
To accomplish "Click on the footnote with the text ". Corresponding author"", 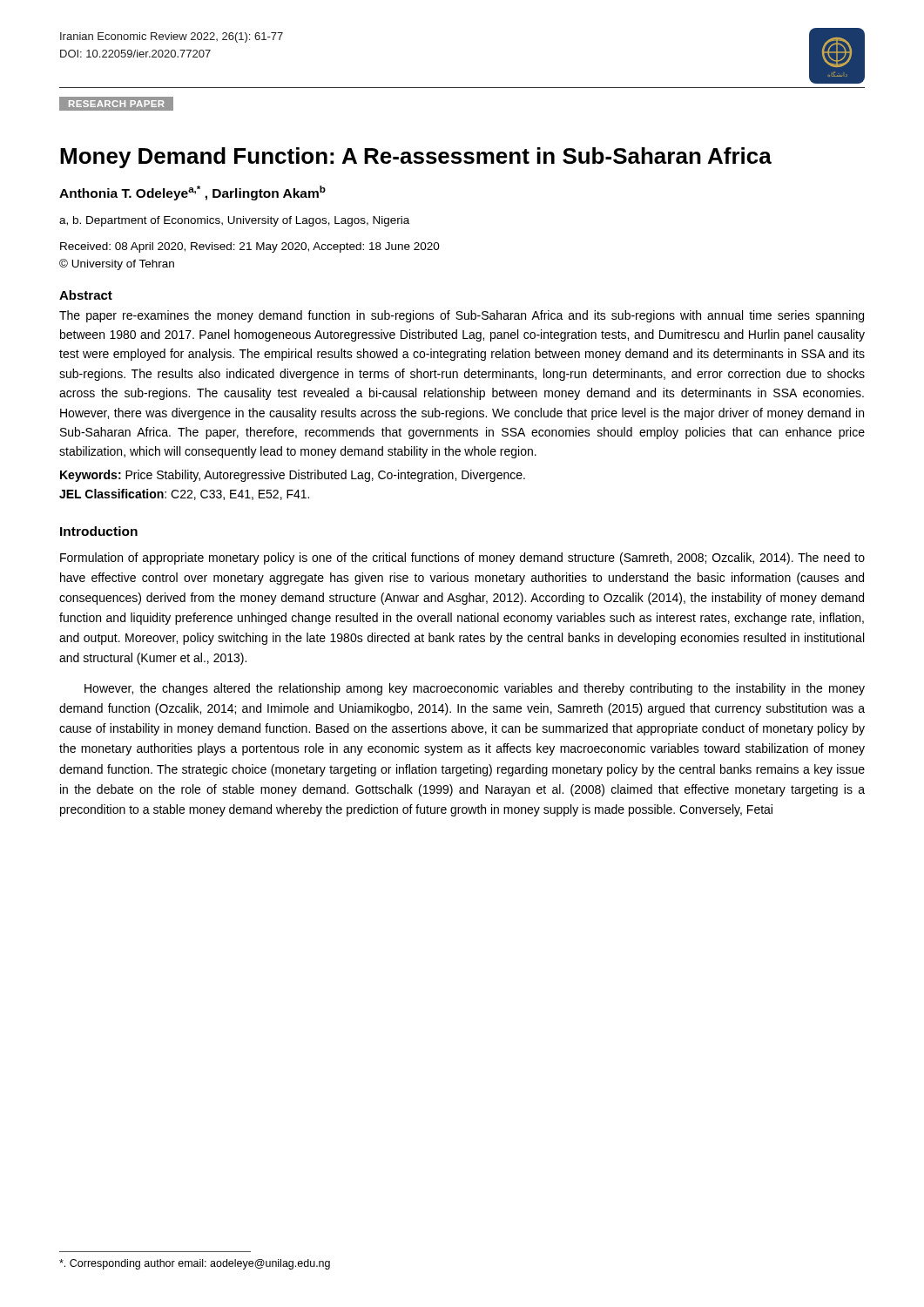I will click(195, 1264).
